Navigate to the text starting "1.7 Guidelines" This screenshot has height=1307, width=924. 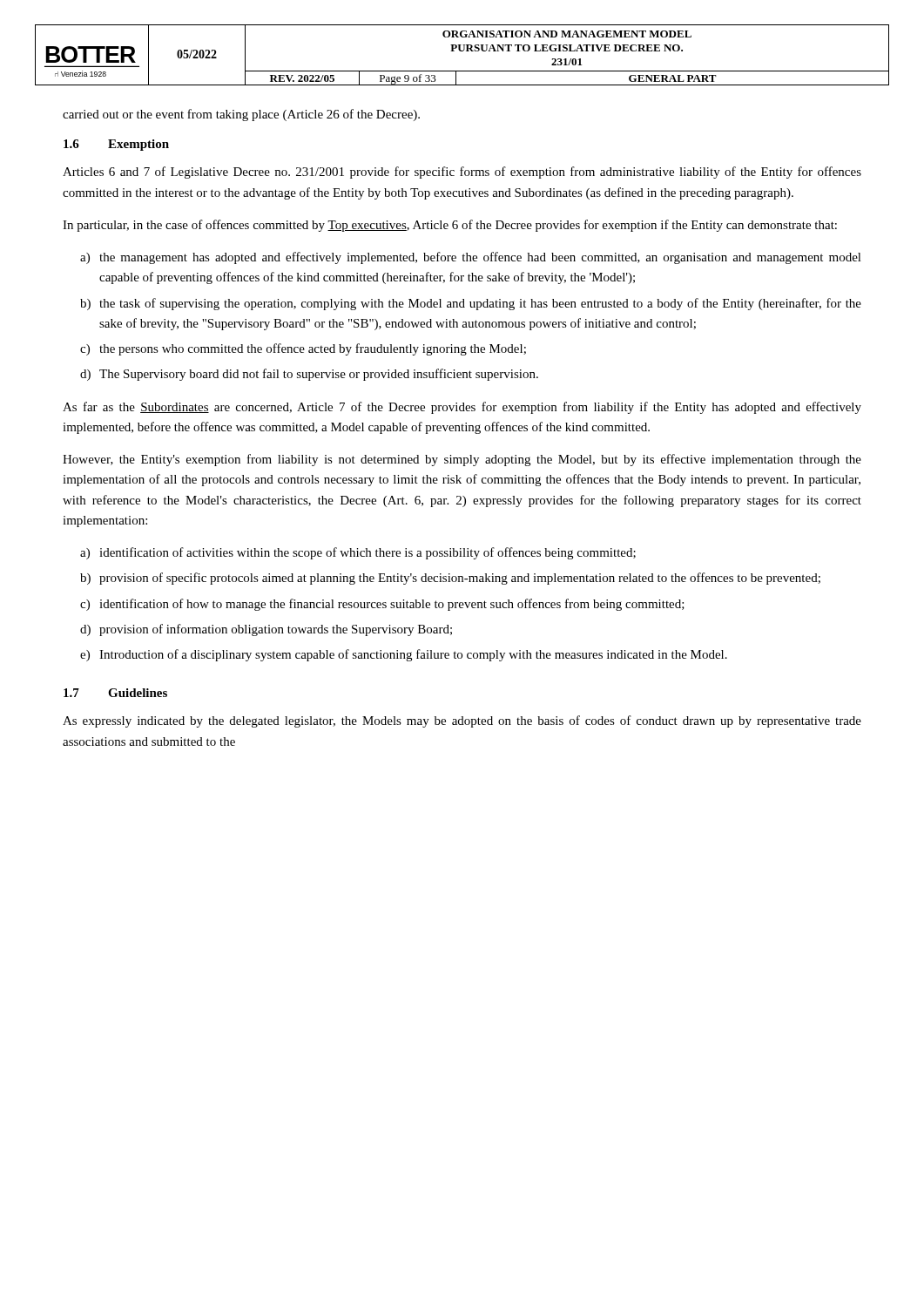115,693
